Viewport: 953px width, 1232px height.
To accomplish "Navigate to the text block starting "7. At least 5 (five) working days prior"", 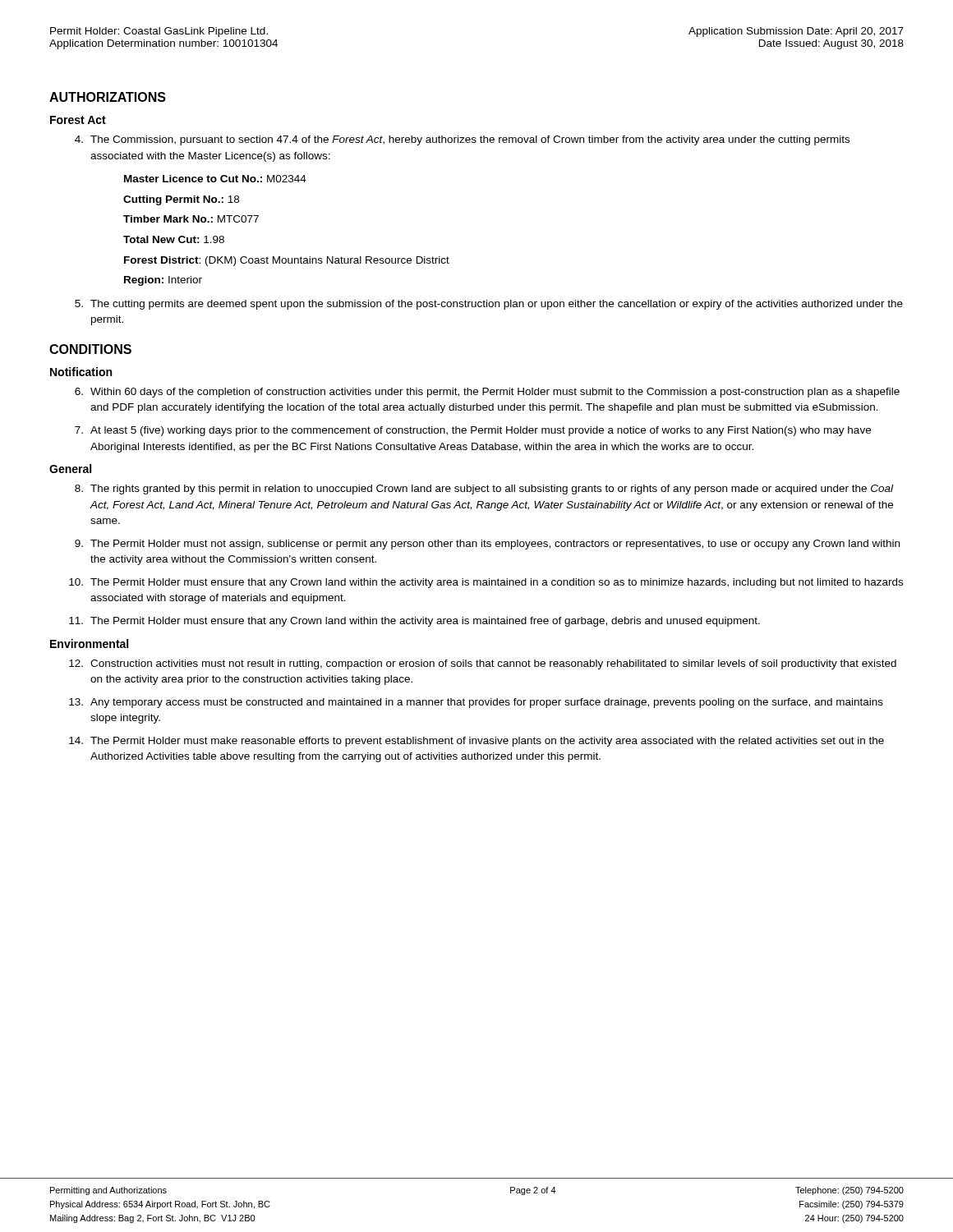I will tap(476, 438).
